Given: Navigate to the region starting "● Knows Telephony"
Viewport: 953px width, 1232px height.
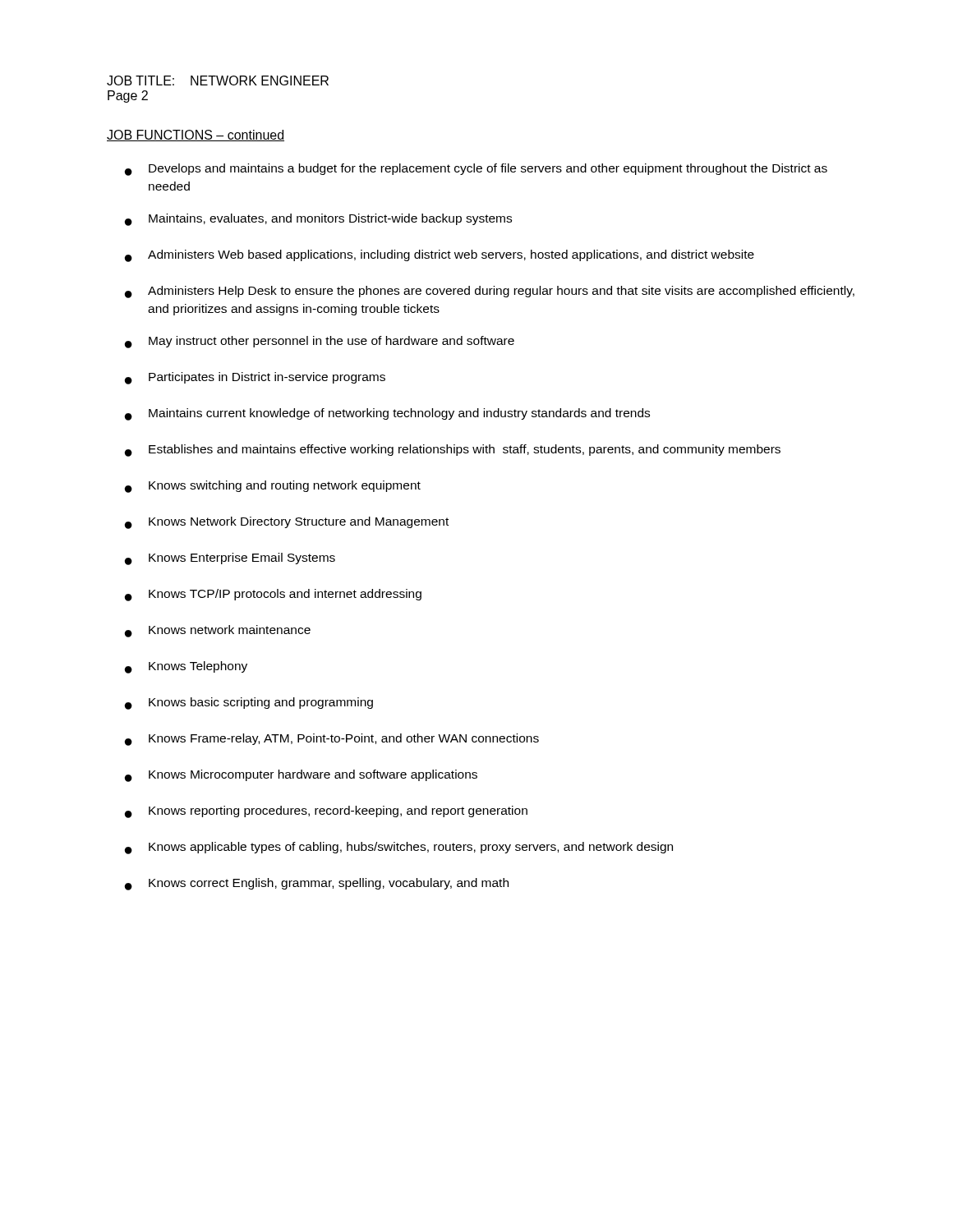Looking at the screenshot, I should click(185, 668).
